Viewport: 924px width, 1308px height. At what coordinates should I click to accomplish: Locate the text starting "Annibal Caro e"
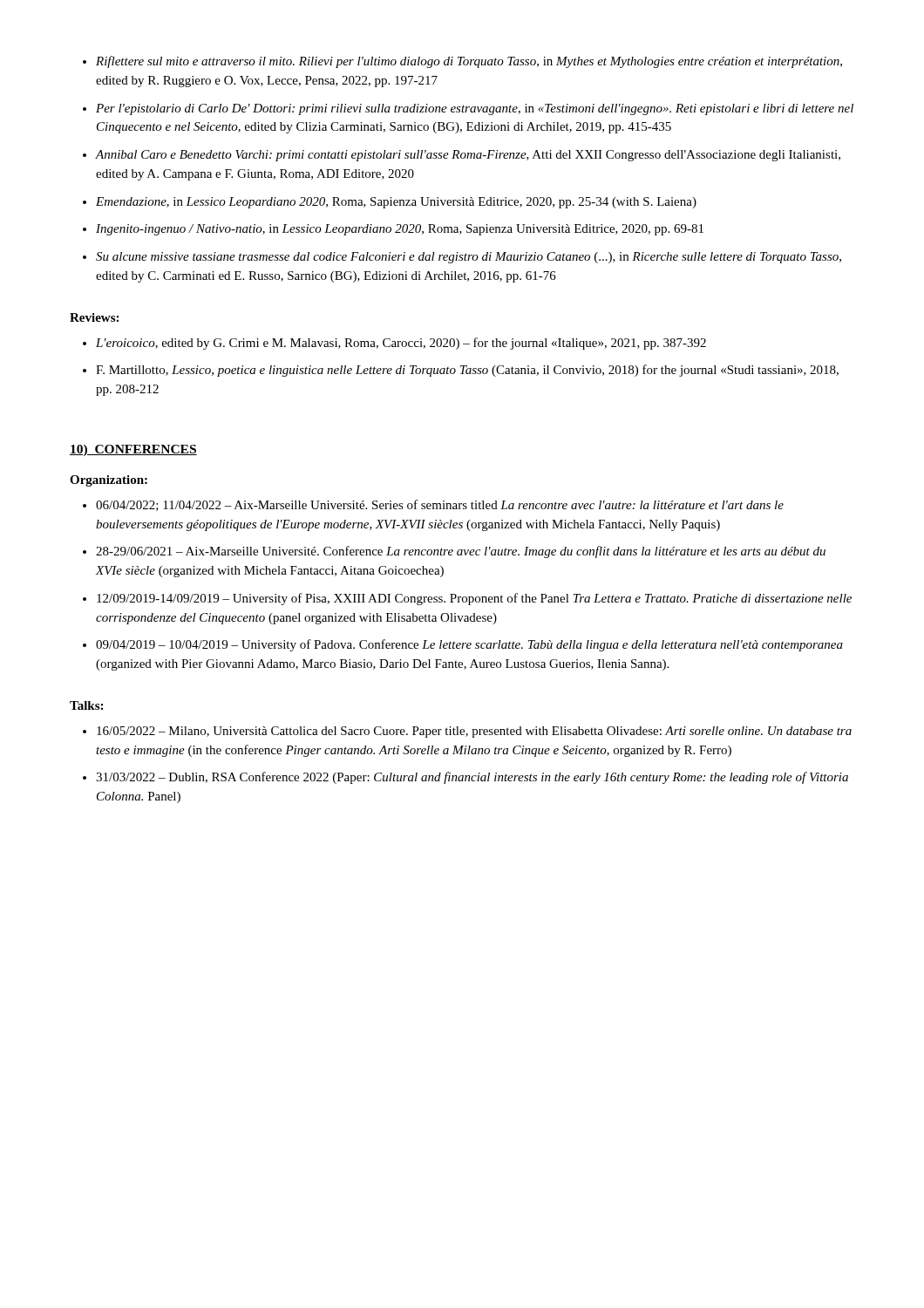[475, 165]
